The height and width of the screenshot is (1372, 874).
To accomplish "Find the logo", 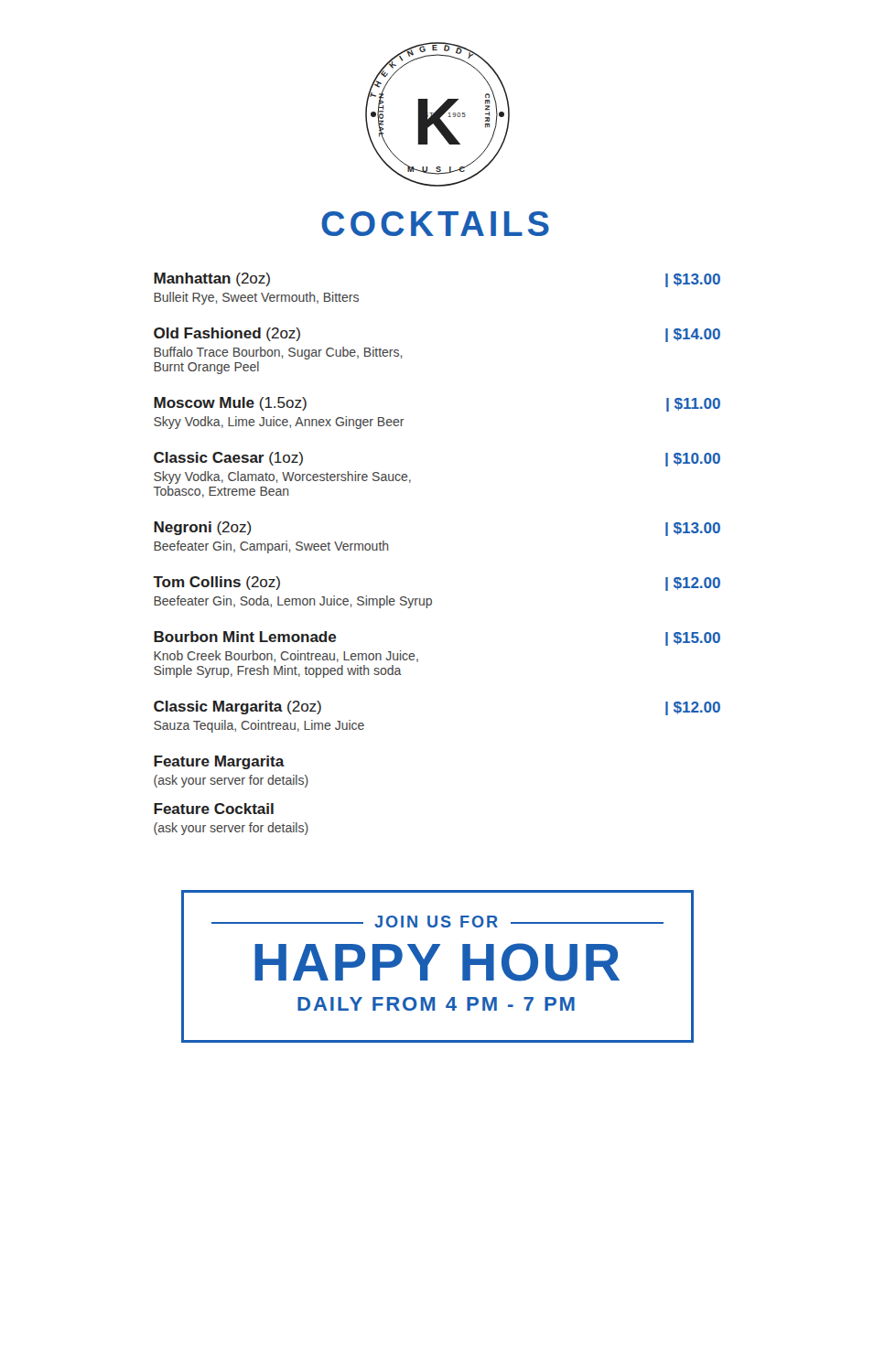I will pyautogui.click(x=437, y=98).
